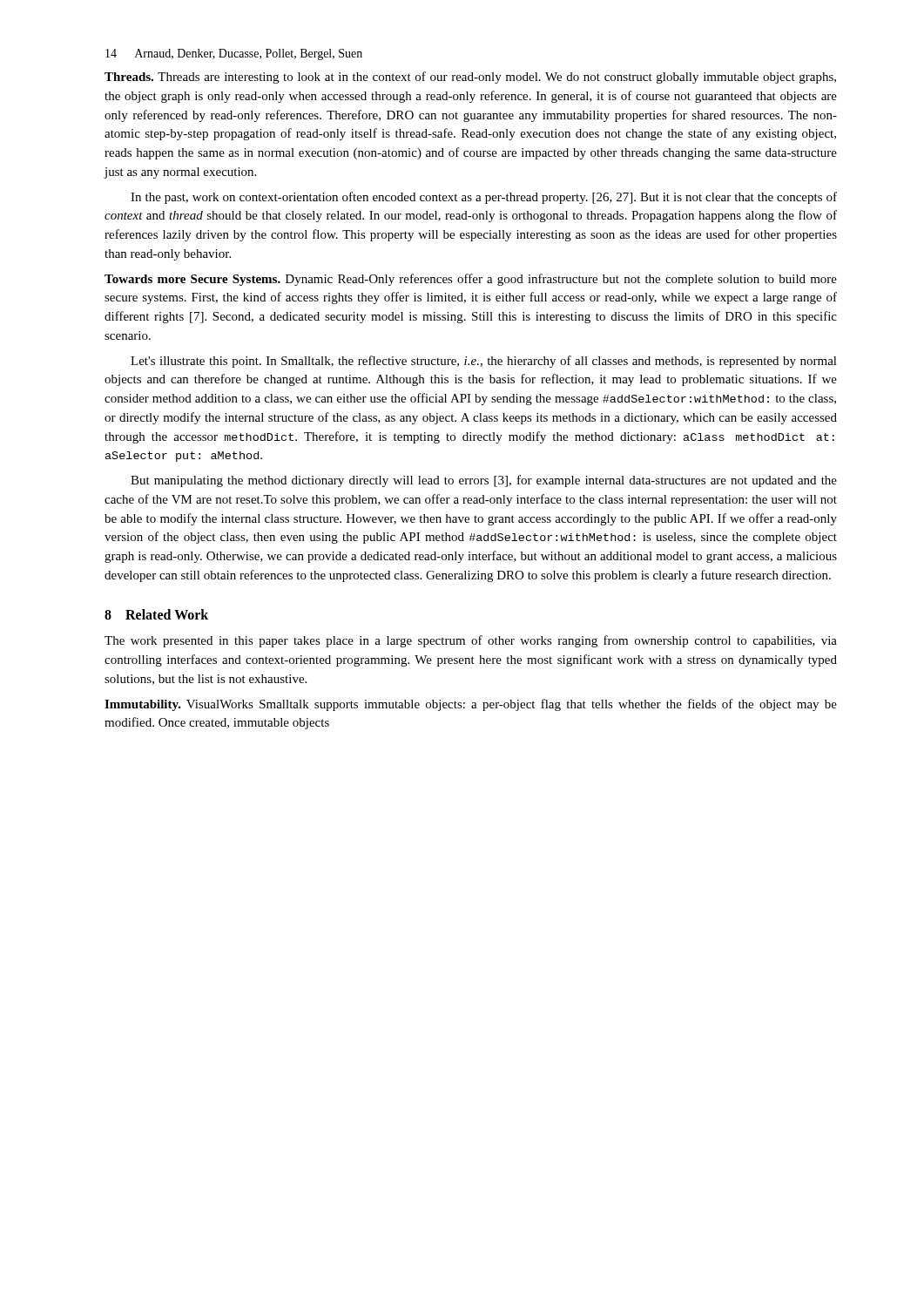924x1307 pixels.
Task: Select the text starting "Threads. Threads are"
Action: coord(471,125)
